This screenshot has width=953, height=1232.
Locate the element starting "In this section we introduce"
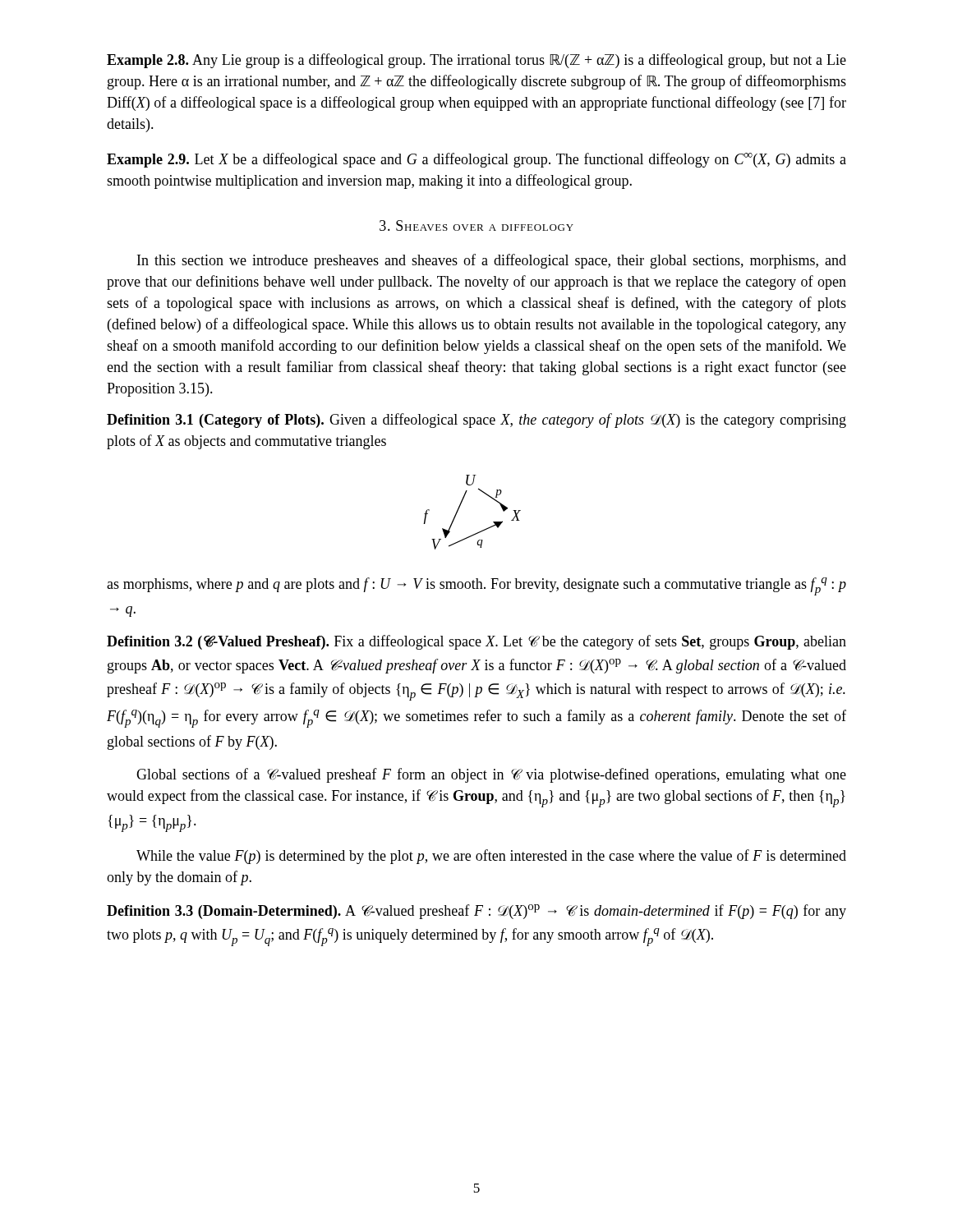tap(476, 324)
